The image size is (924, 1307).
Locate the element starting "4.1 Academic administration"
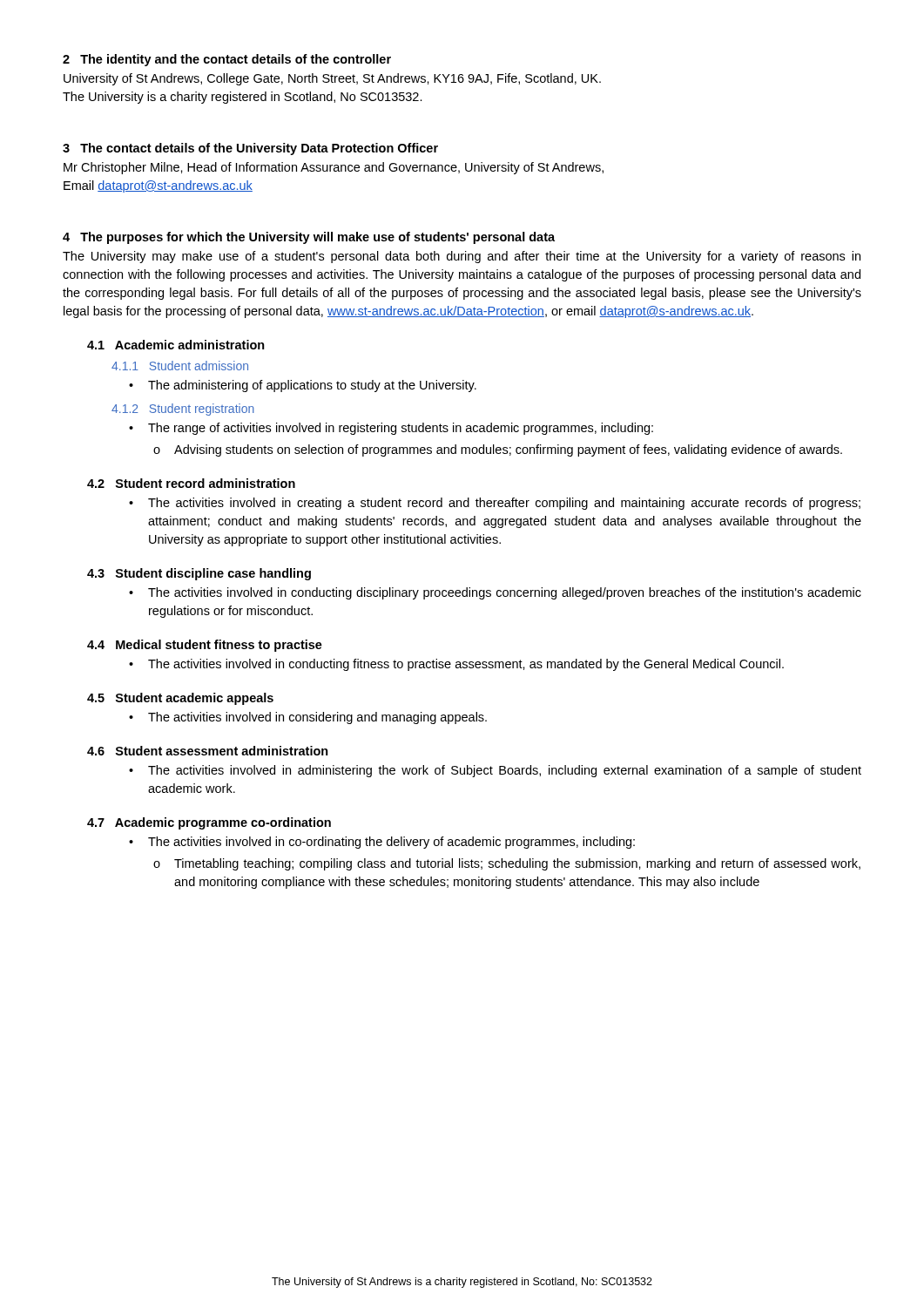176,345
